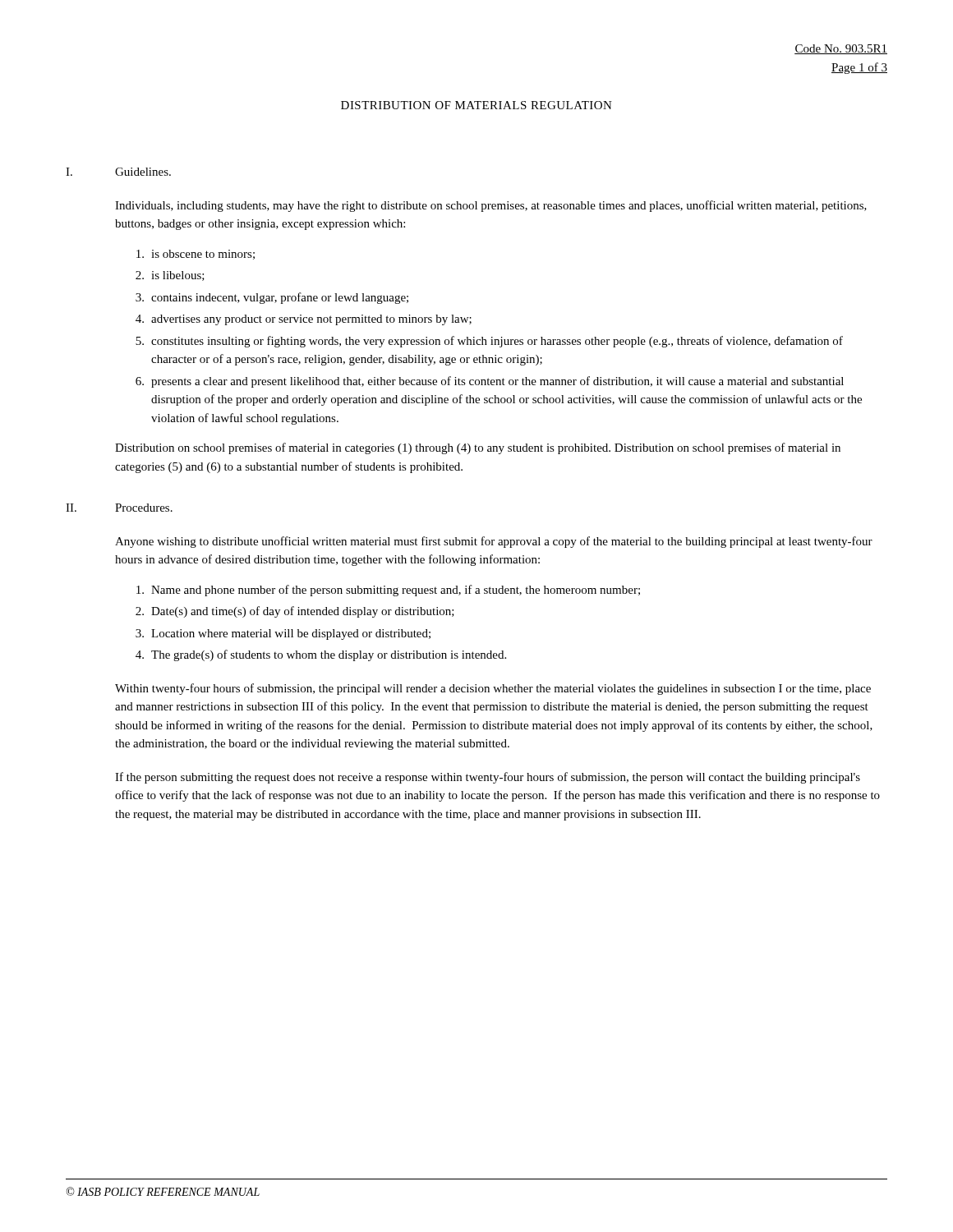953x1232 pixels.
Task: Click the passage that begins "Within twenty-four hours"
Action: (x=494, y=716)
